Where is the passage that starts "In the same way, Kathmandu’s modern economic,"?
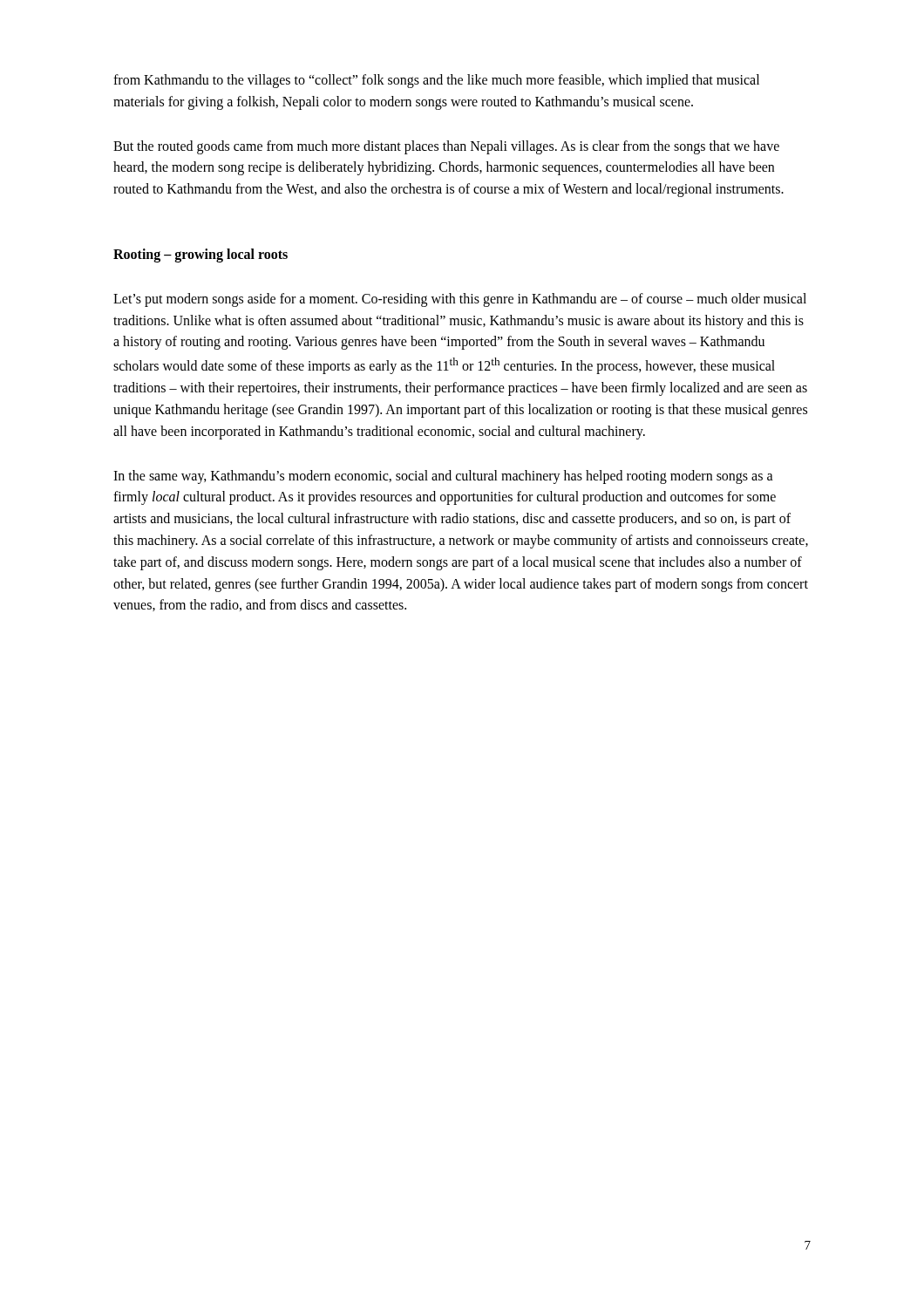Image resolution: width=924 pixels, height=1308 pixels. coord(461,540)
